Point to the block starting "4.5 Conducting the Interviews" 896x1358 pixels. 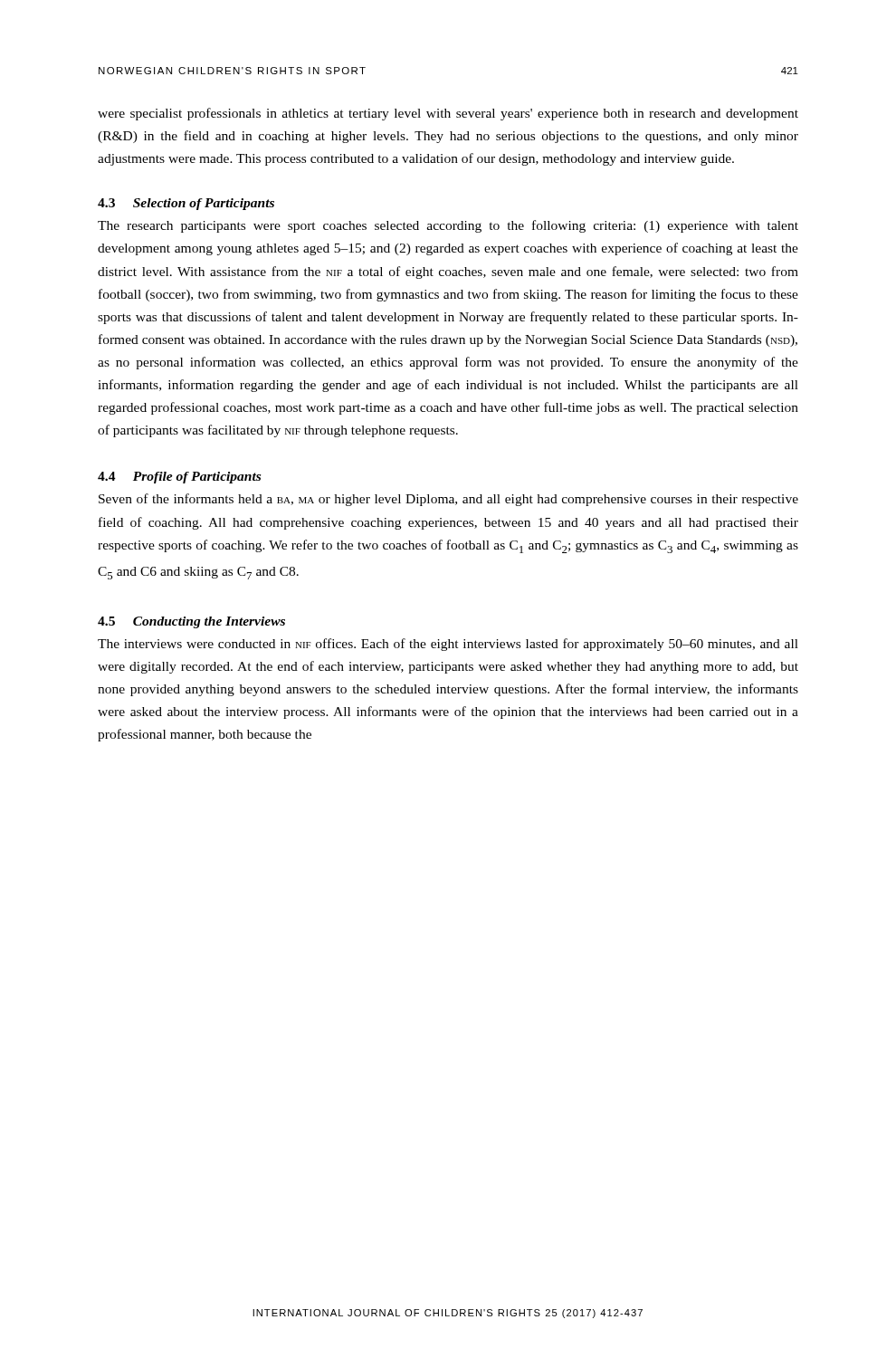pos(192,620)
